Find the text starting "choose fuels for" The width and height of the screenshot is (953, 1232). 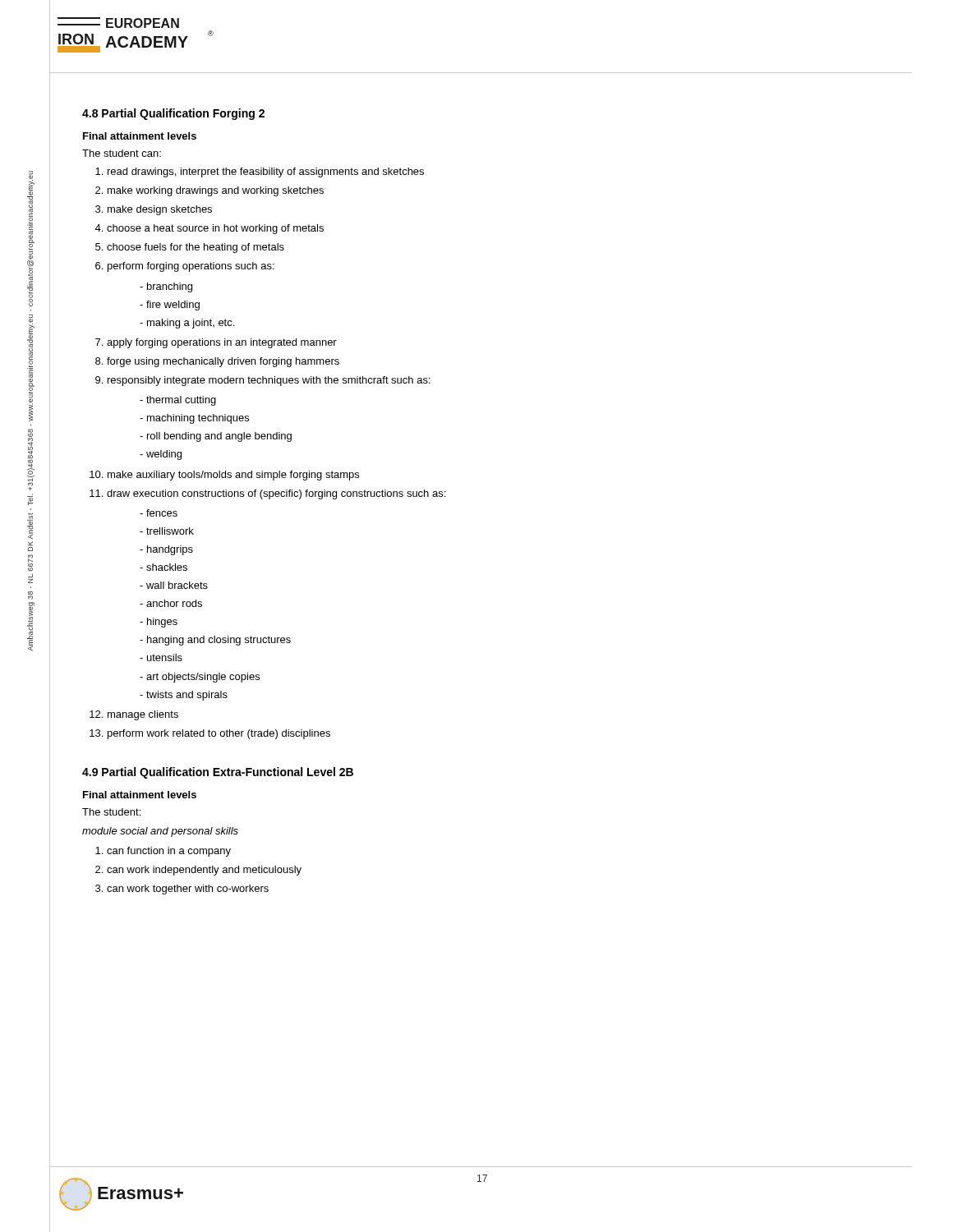(x=196, y=248)
